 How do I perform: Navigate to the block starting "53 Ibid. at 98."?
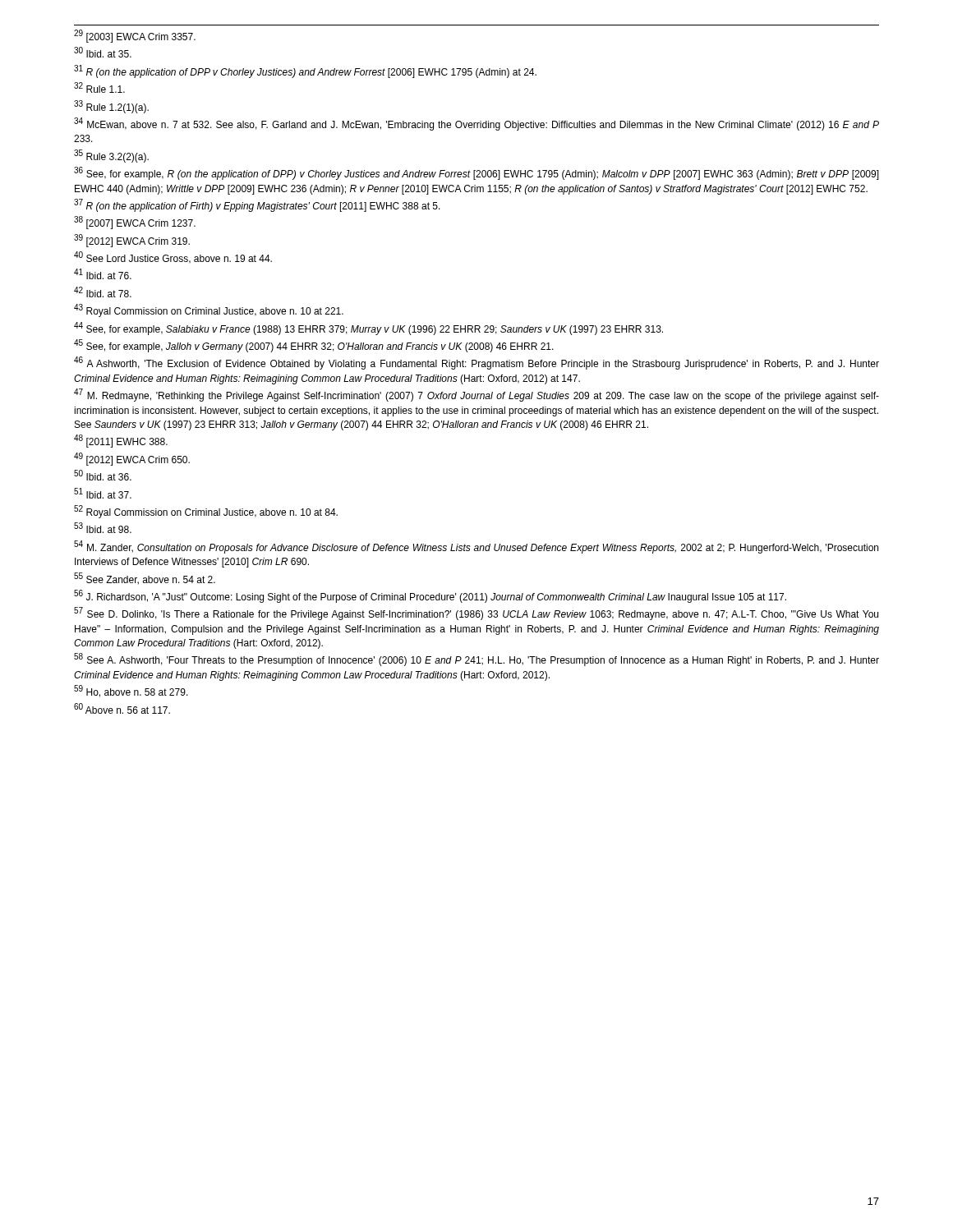click(x=103, y=530)
